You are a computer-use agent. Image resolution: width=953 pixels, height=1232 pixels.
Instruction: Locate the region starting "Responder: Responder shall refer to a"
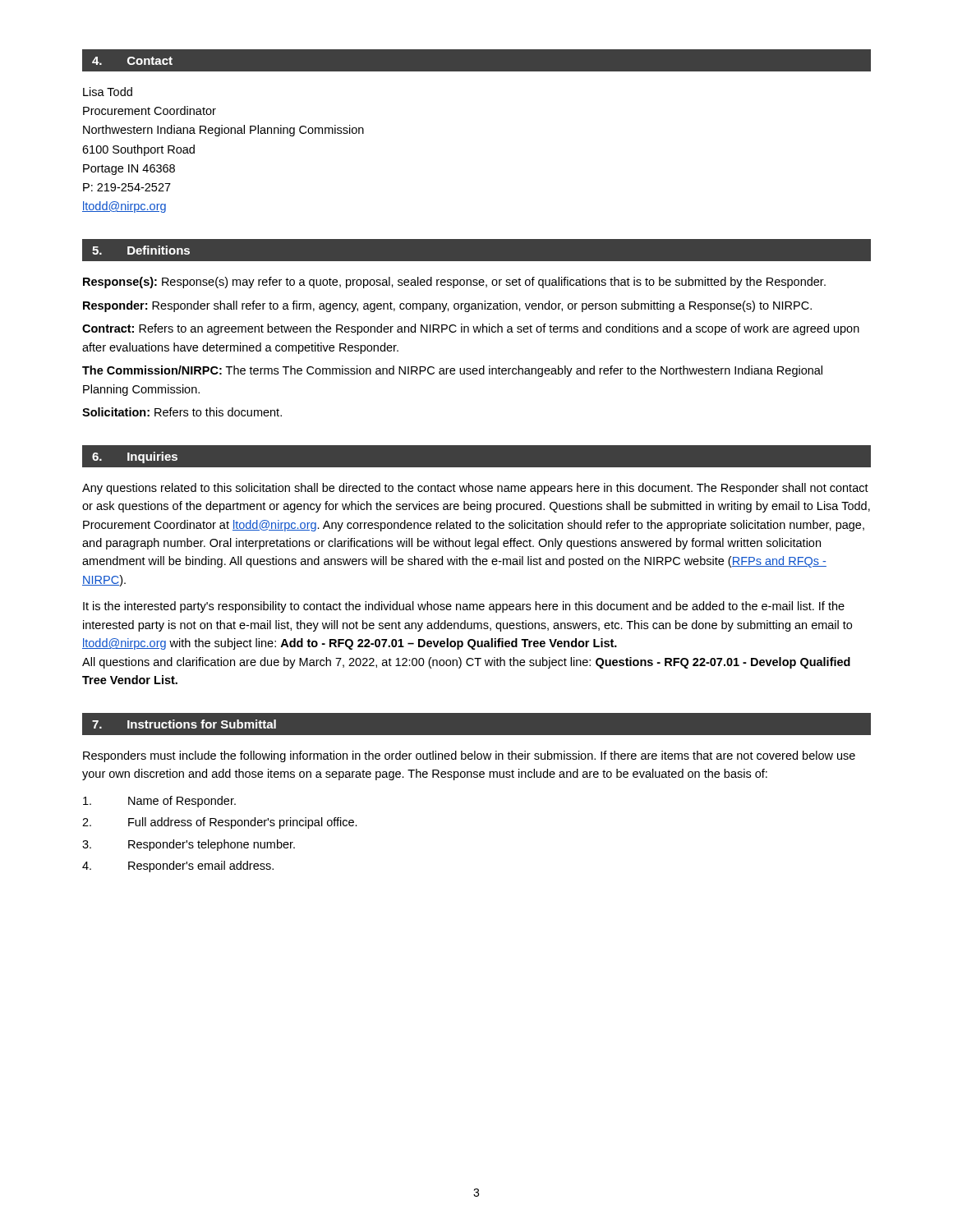(476, 306)
